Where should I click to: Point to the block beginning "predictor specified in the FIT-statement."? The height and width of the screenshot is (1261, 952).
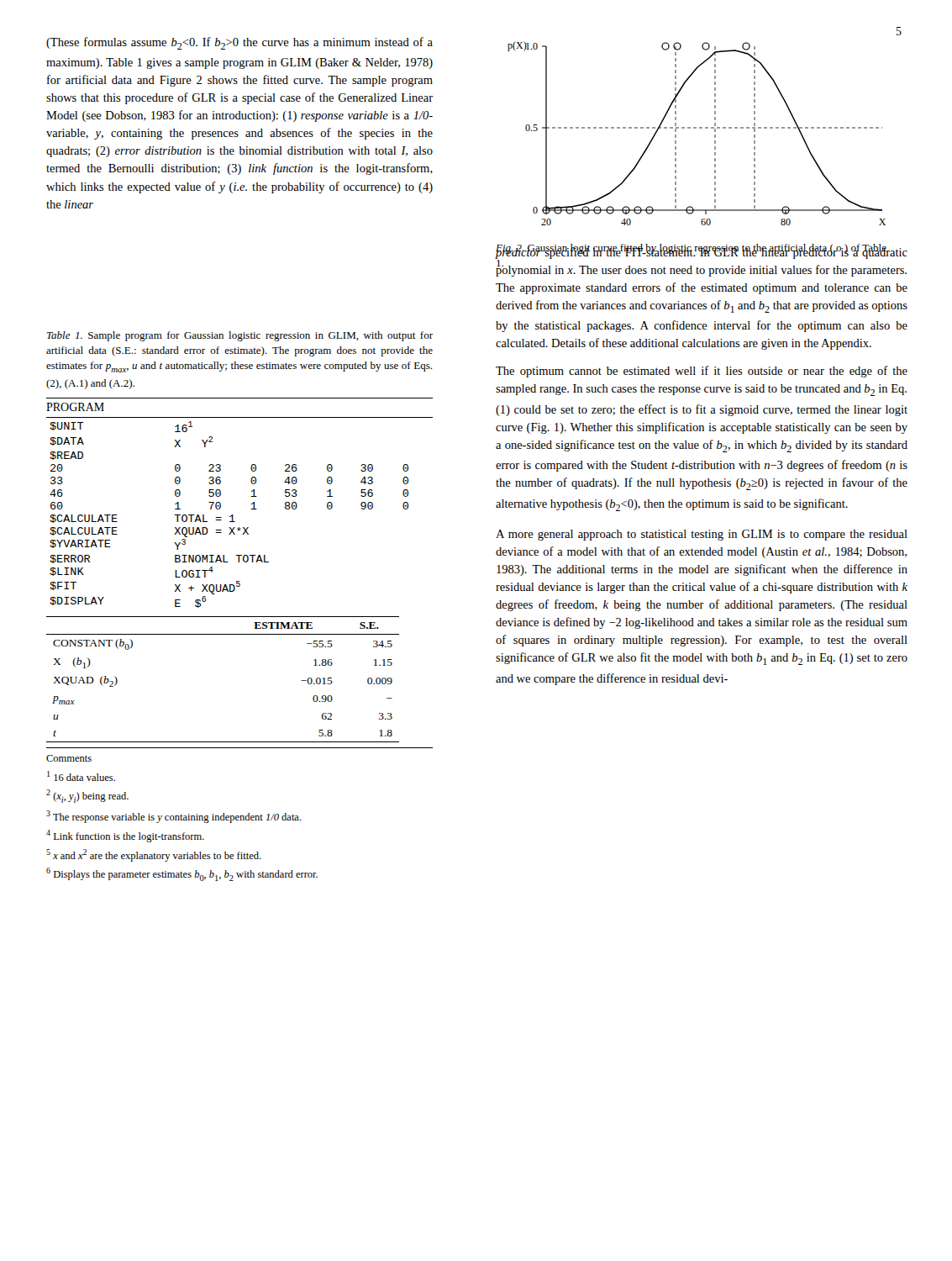pos(702,298)
